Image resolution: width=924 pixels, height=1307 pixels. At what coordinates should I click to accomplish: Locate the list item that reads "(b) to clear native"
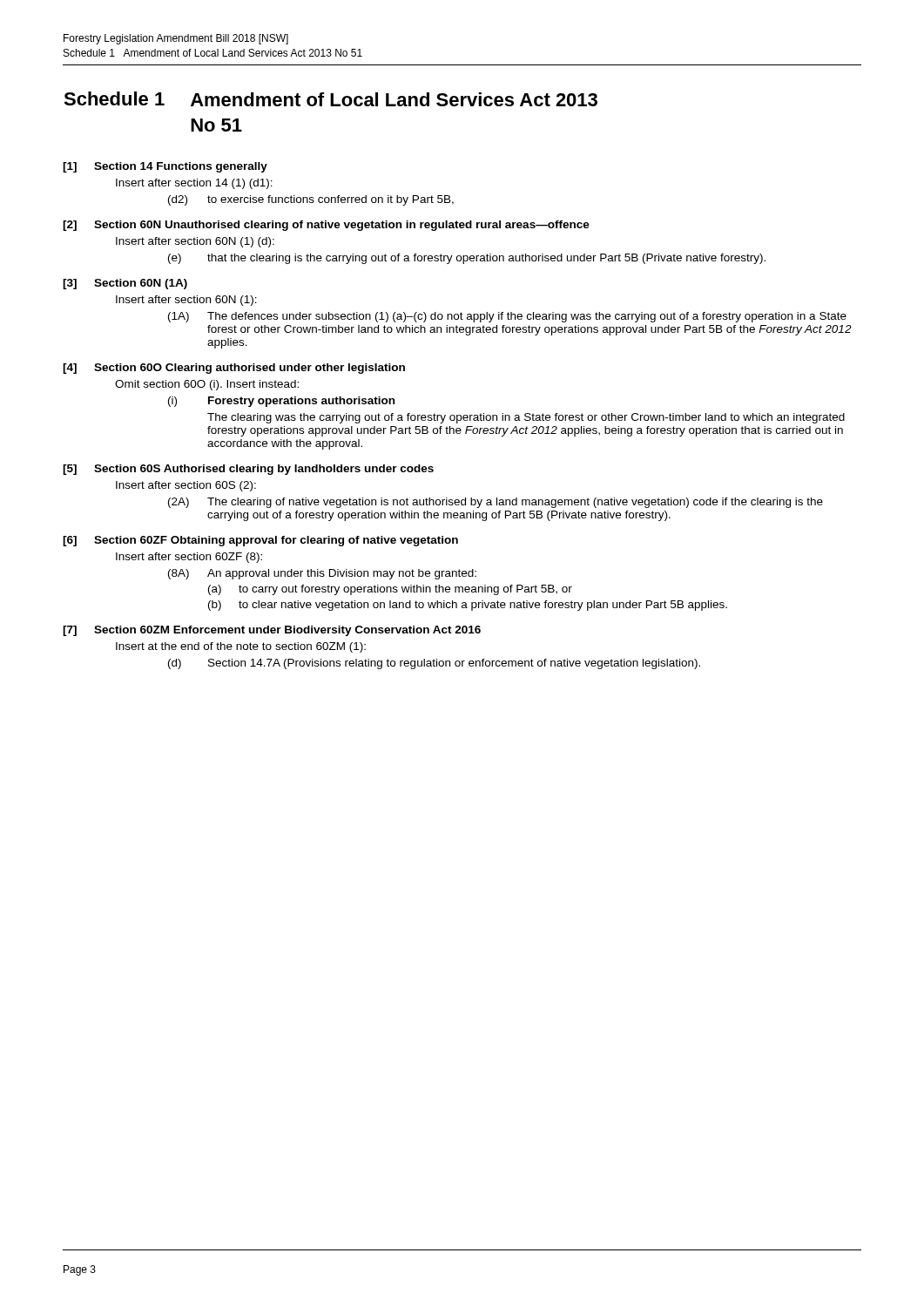click(534, 604)
